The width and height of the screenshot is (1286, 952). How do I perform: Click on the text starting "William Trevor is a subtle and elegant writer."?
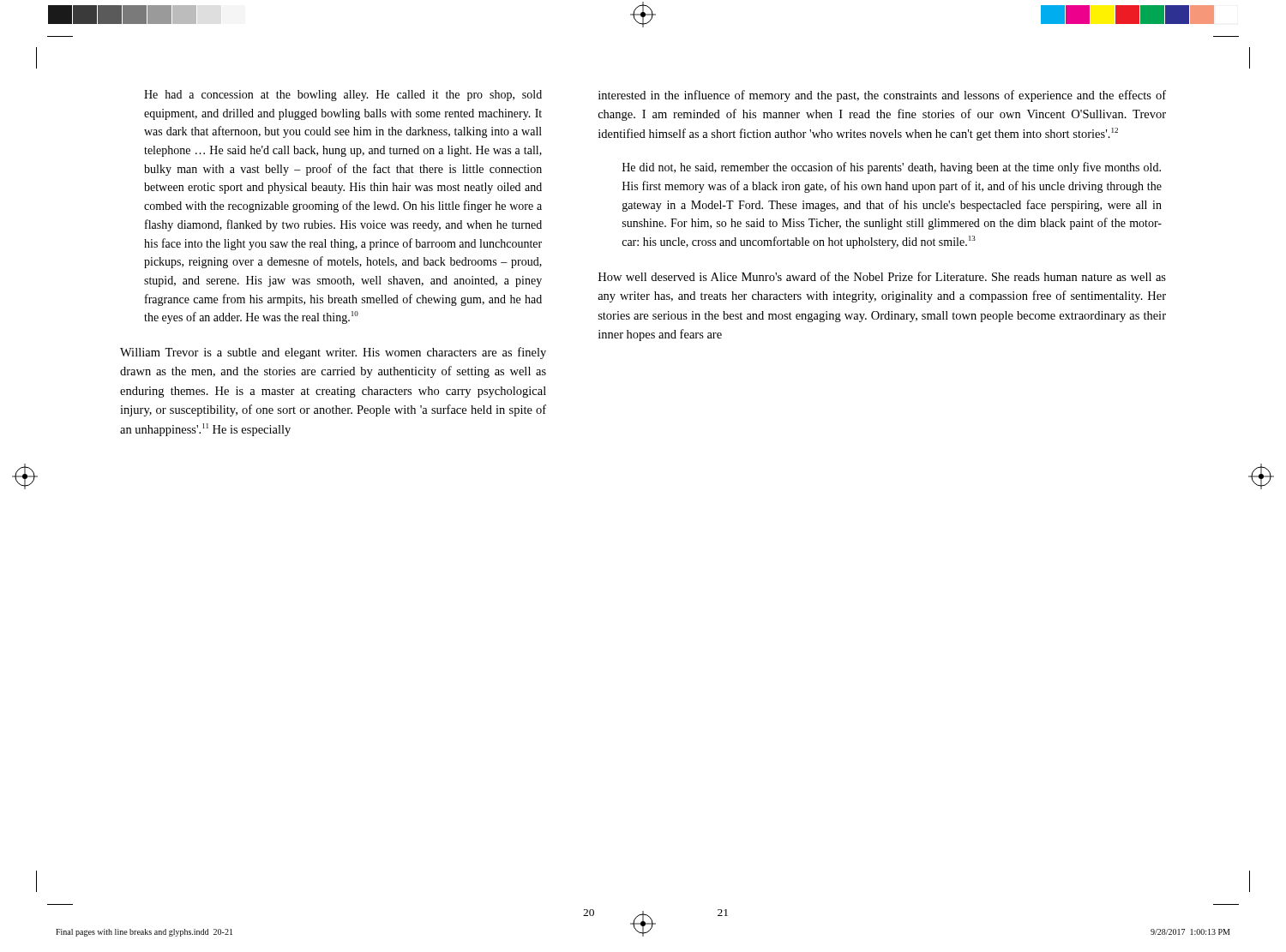tap(333, 391)
